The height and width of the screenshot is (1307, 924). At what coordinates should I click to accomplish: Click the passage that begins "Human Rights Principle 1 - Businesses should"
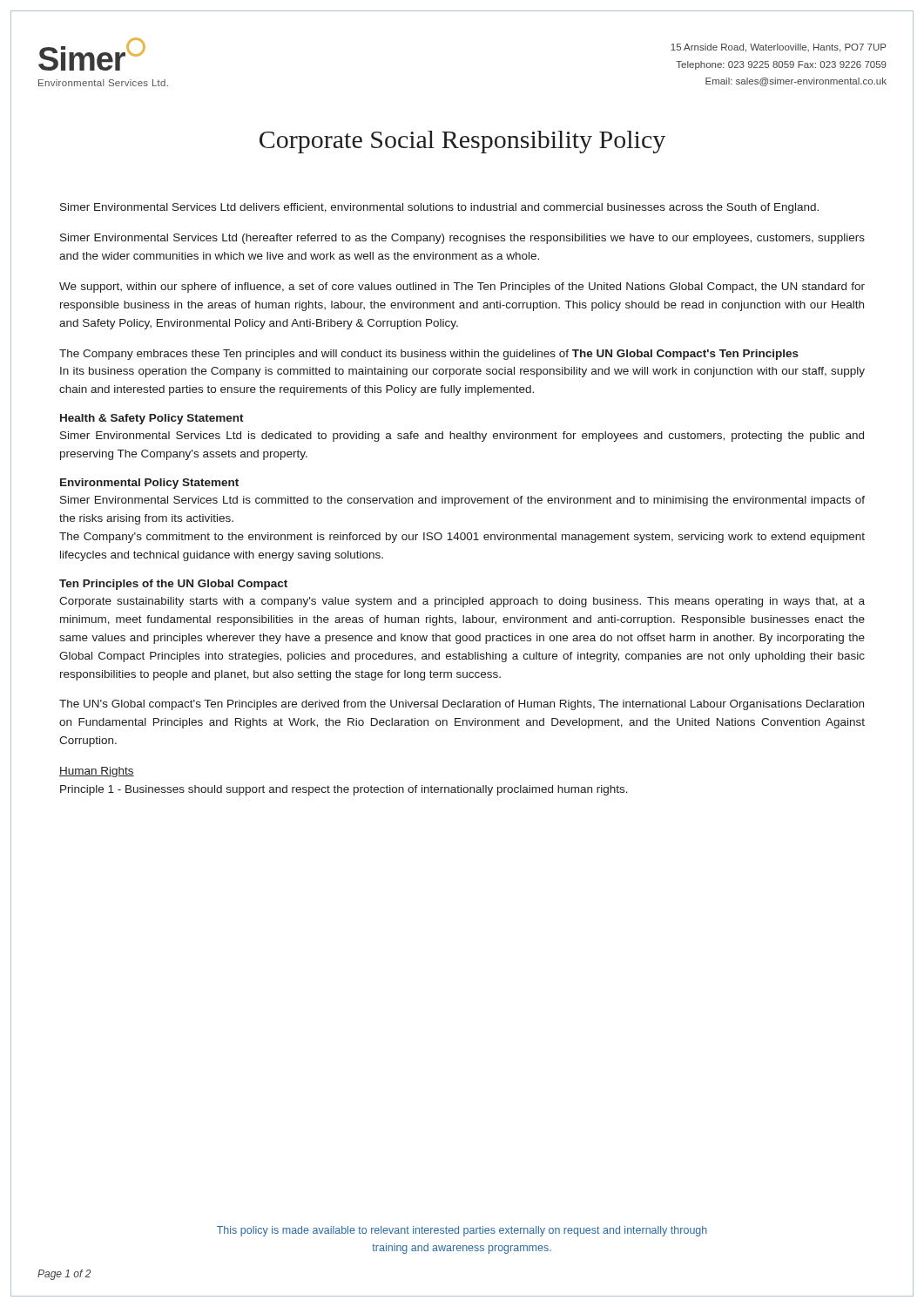click(344, 780)
